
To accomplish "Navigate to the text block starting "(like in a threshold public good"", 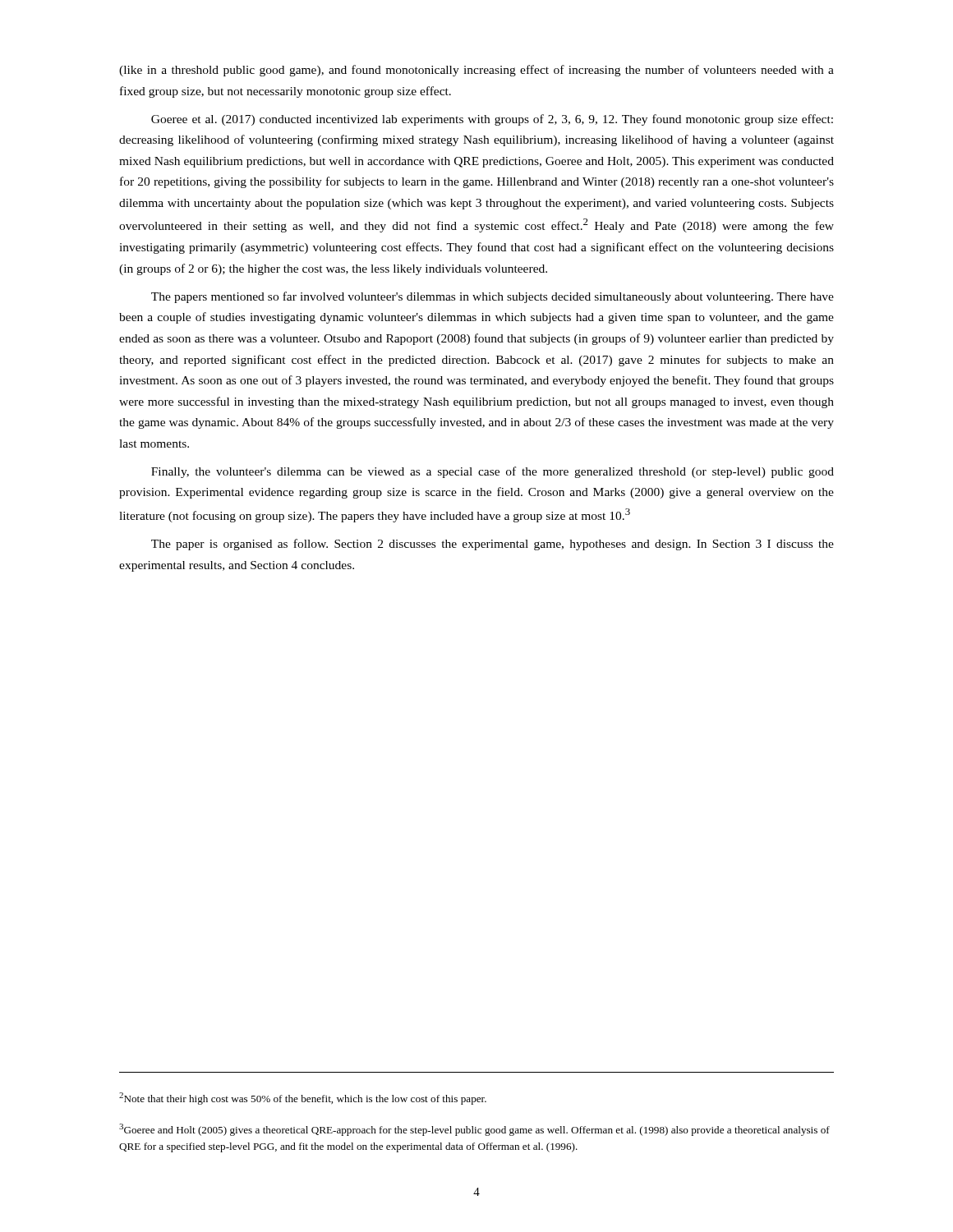I will (476, 80).
